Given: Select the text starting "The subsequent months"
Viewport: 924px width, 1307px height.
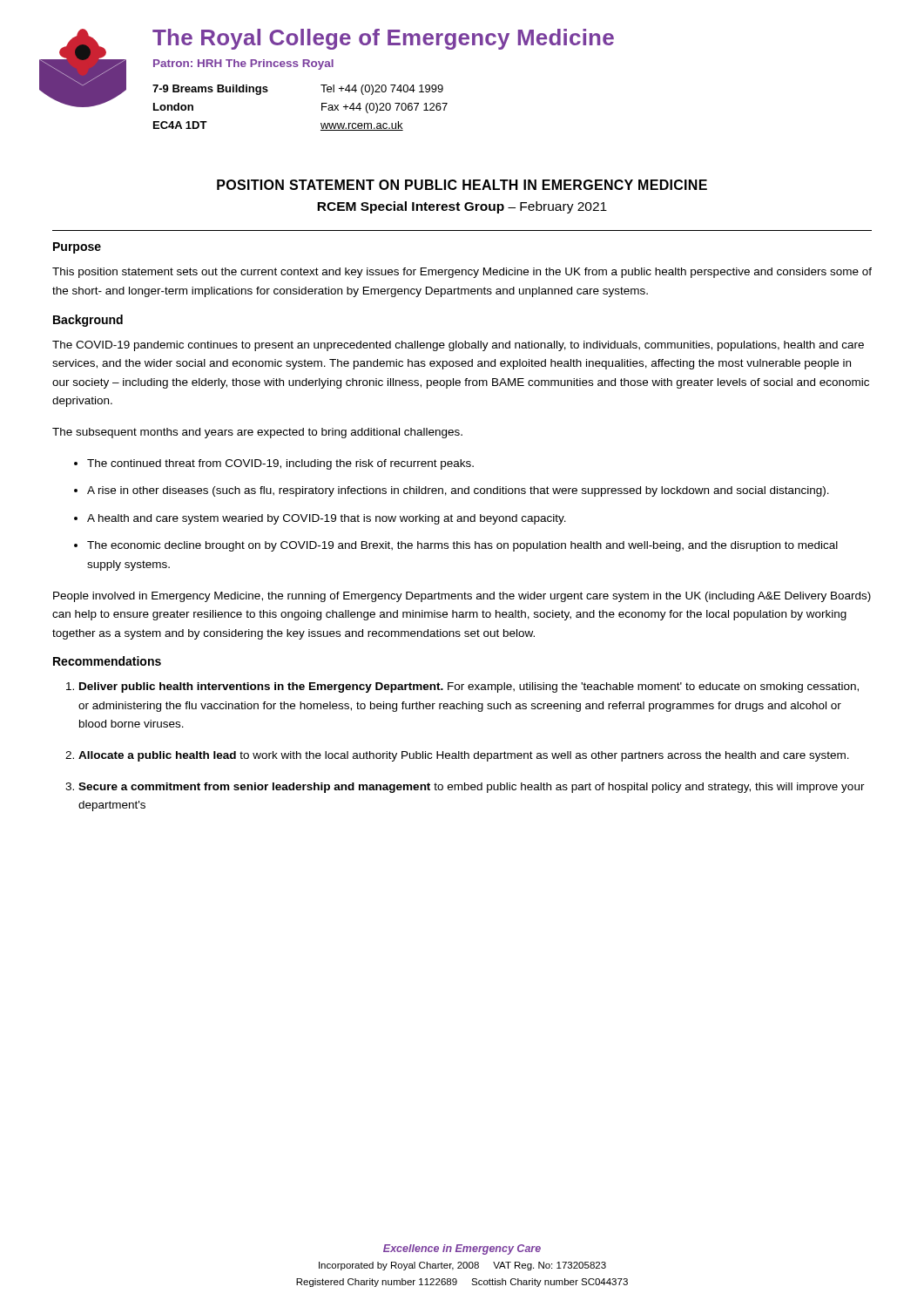Looking at the screenshot, I should click(x=258, y=432).
